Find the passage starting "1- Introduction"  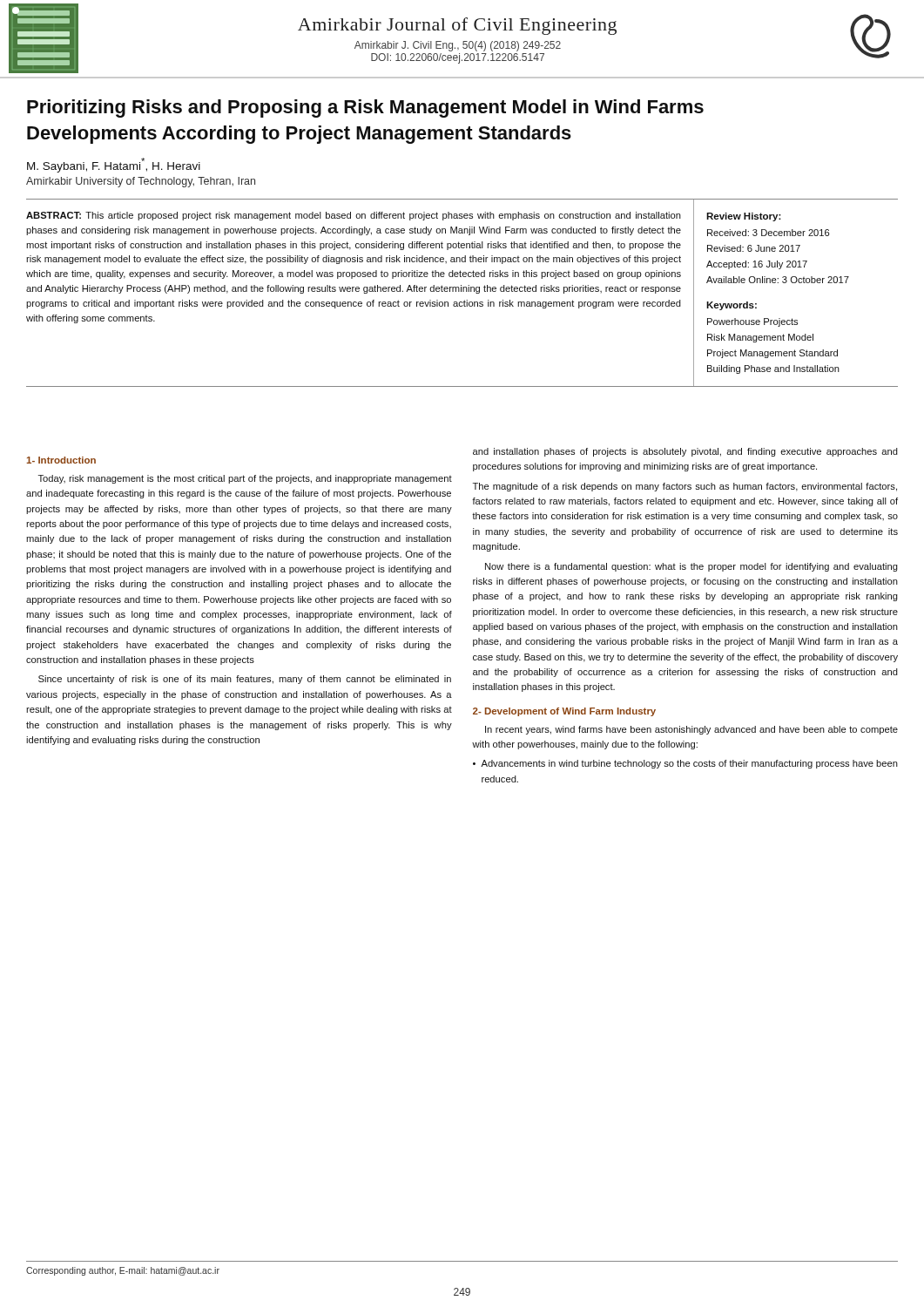pyautogui.click(x=61, y=460)
